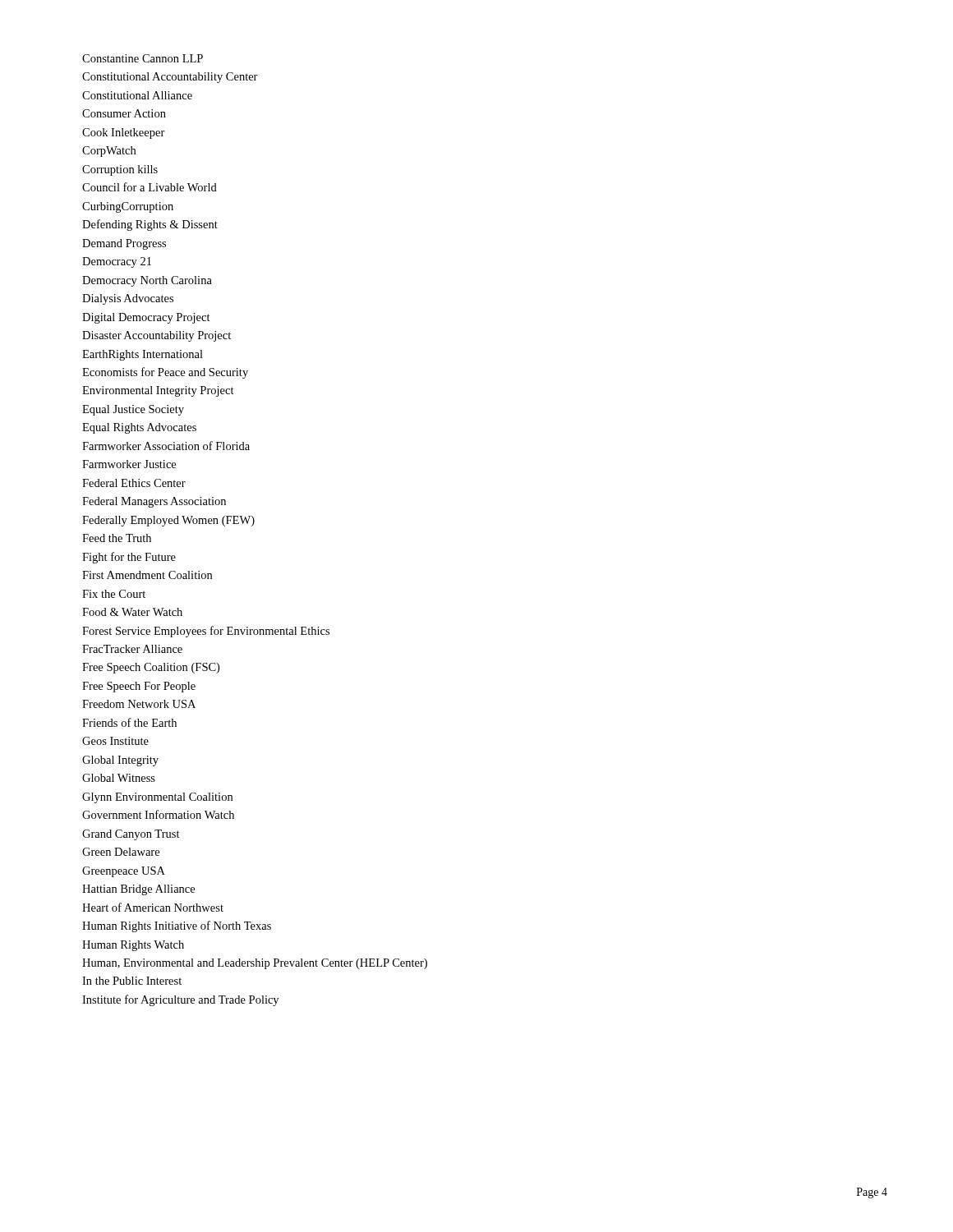Locate the block starting "Democracy 21"
The image size is (953, 1232).
[x=117, y=261]
